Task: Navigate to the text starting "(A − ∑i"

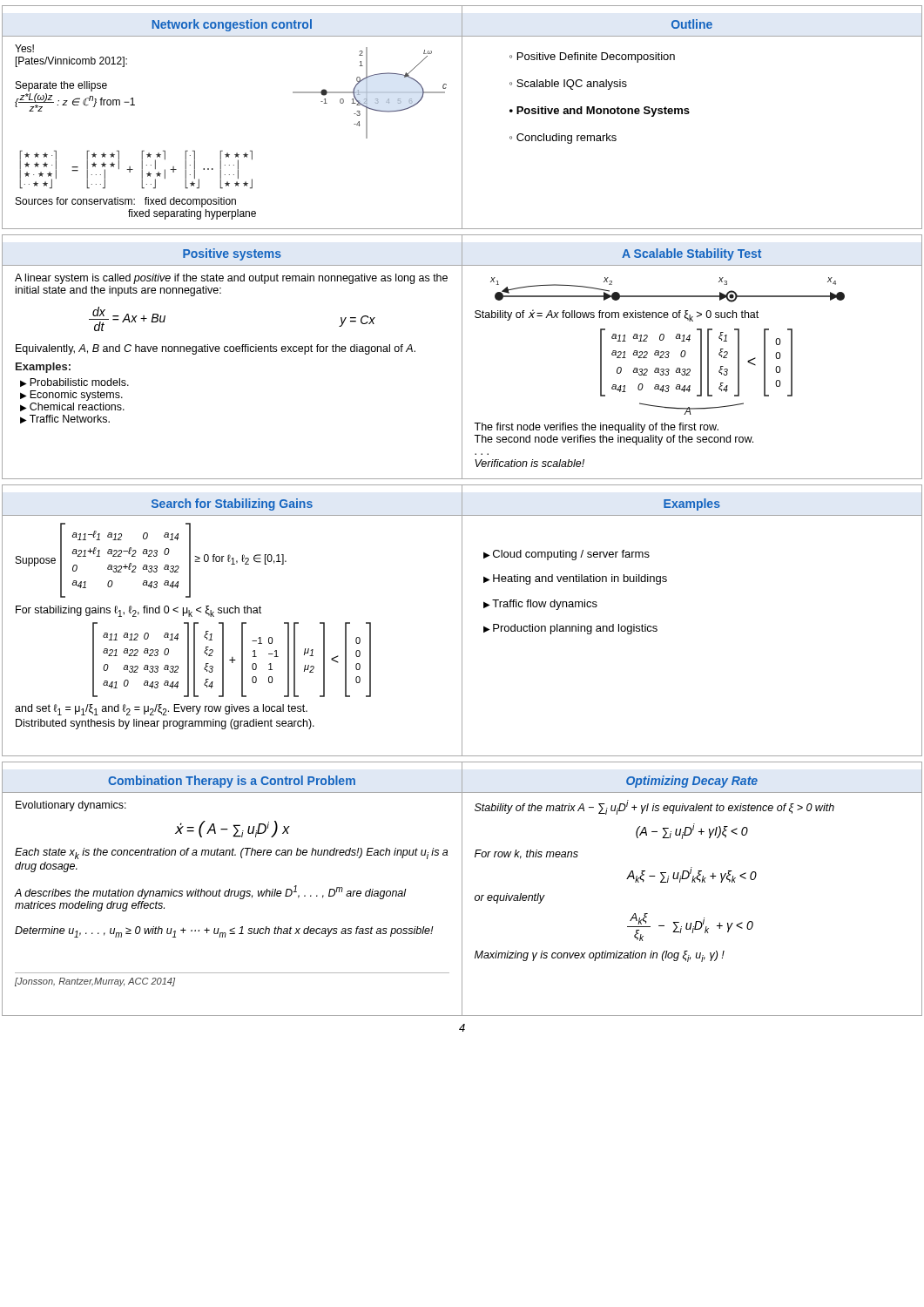Action: (x=692, y=832)
